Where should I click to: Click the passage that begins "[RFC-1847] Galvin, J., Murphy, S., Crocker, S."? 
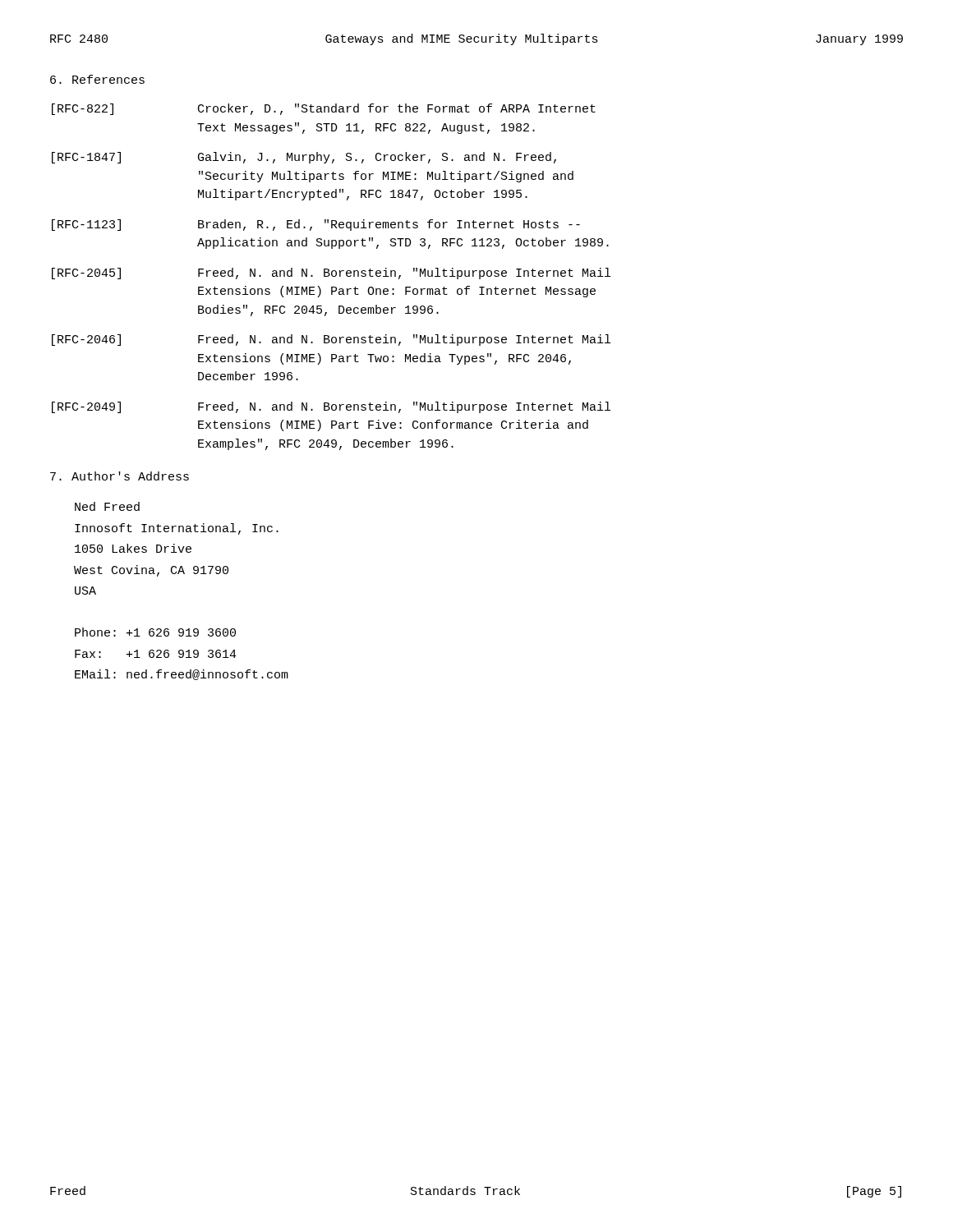coord(476,177)
